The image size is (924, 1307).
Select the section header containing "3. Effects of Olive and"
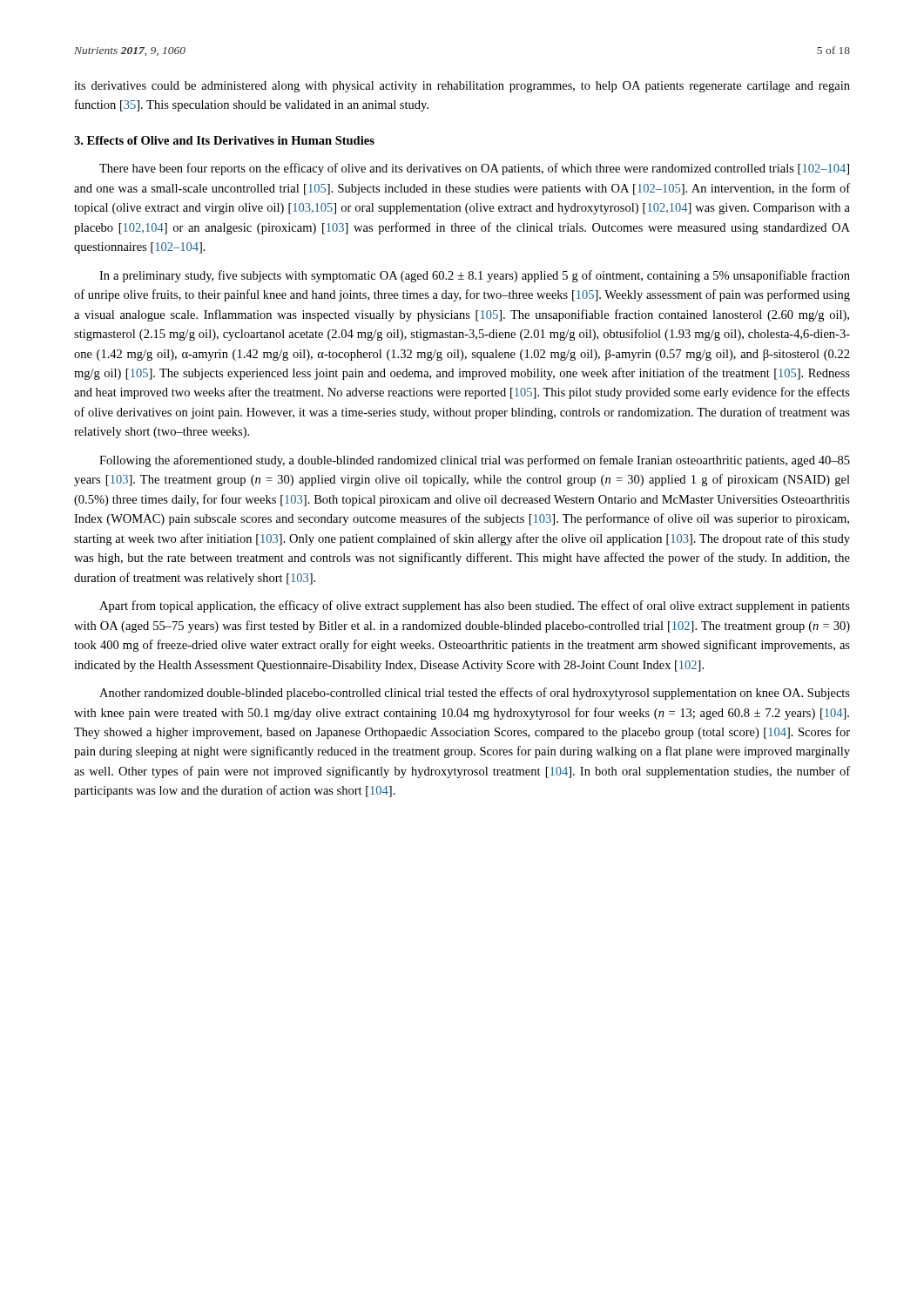click(224, 140)
